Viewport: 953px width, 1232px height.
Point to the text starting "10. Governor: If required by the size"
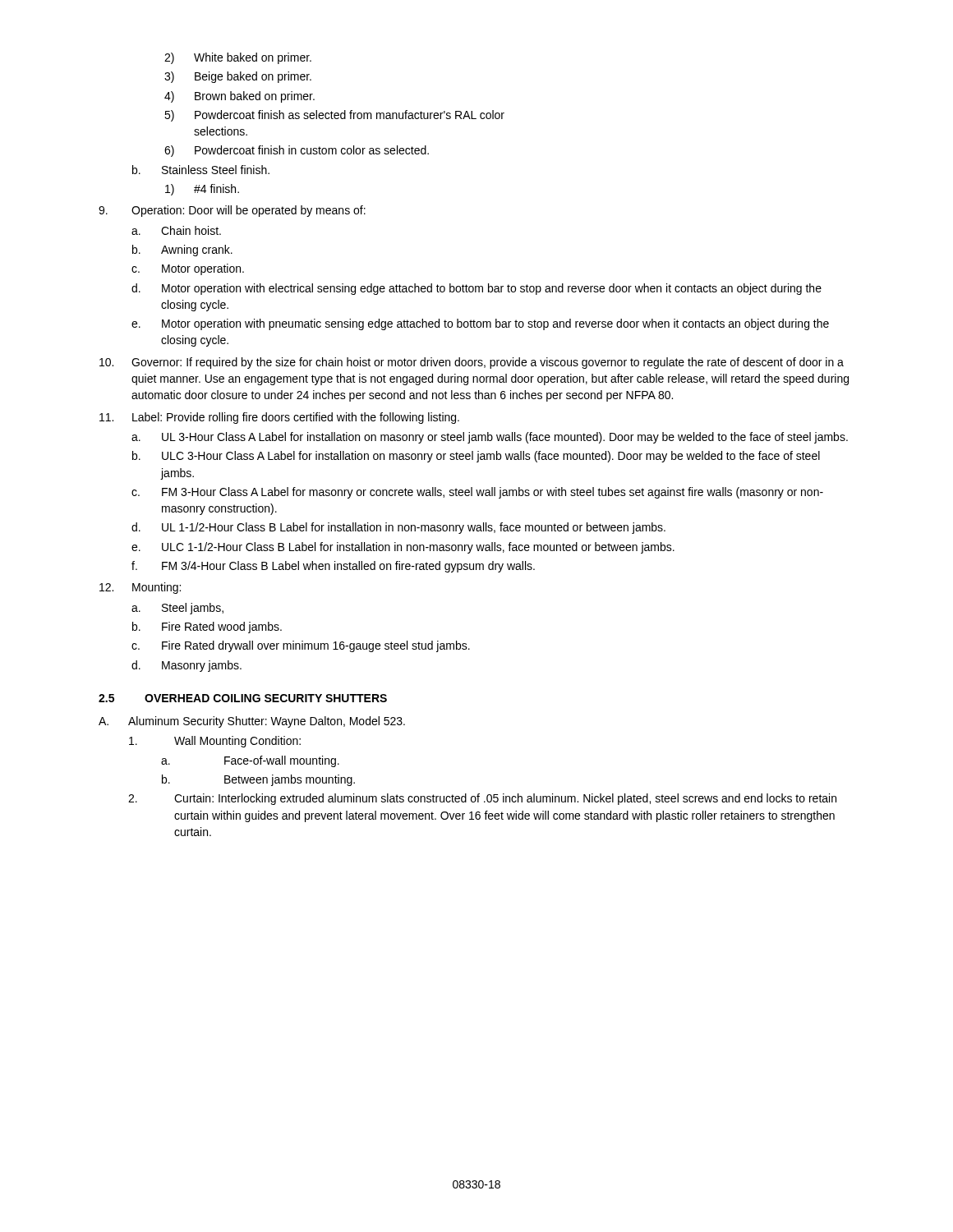point(476,379)
